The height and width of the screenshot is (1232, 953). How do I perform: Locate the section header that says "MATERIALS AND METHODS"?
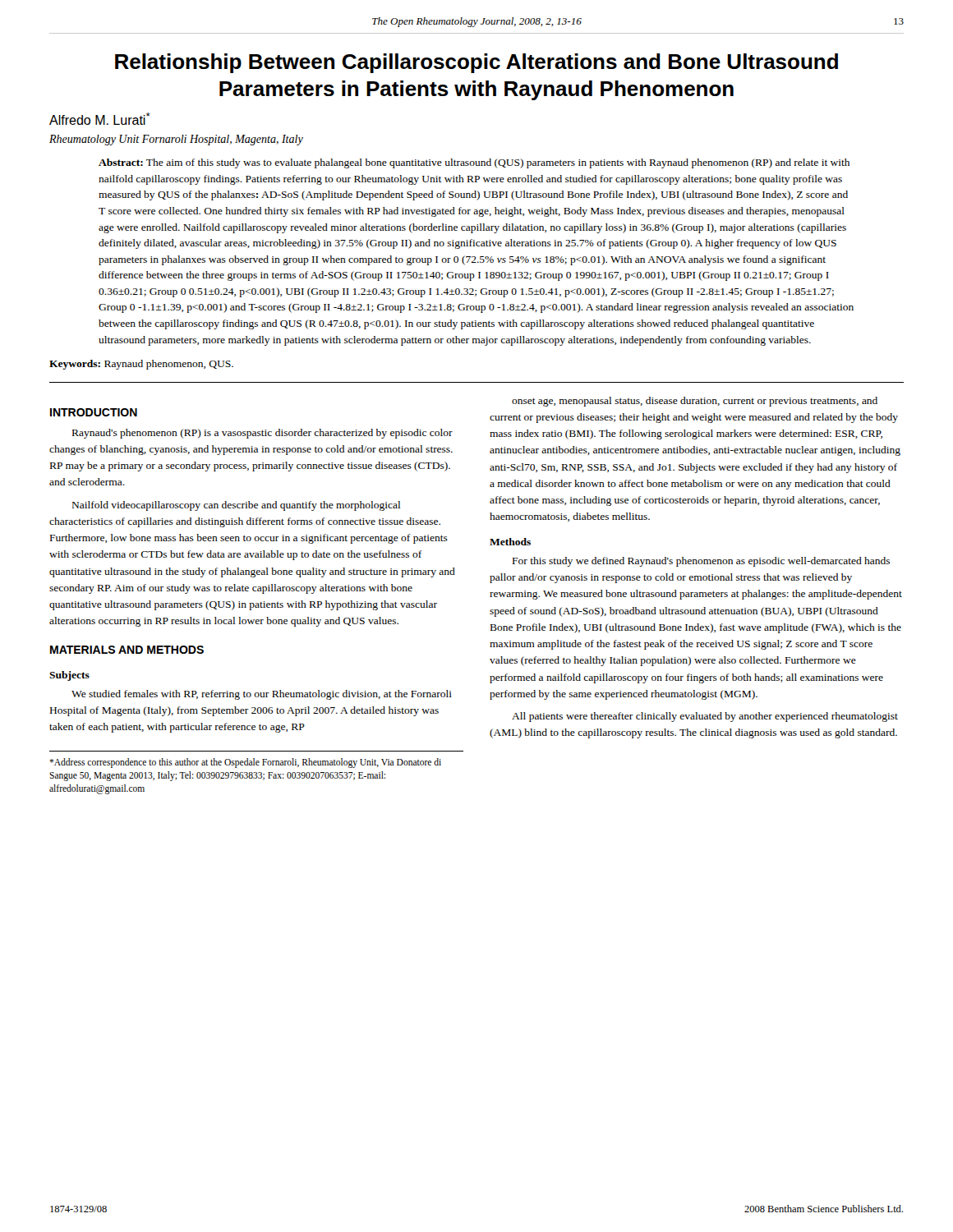click(x=127, y=649)
